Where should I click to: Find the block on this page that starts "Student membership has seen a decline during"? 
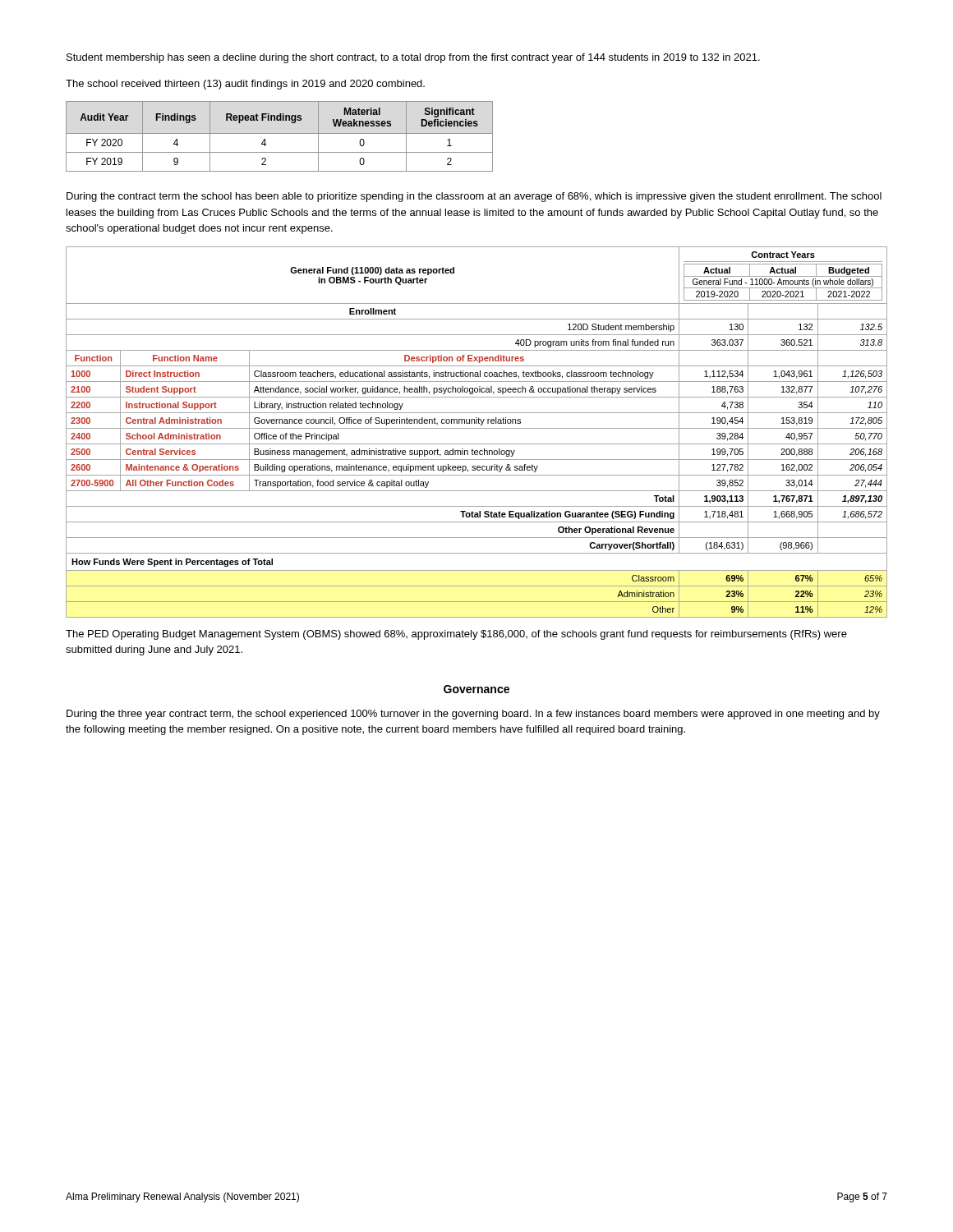[x=413, y=57]
